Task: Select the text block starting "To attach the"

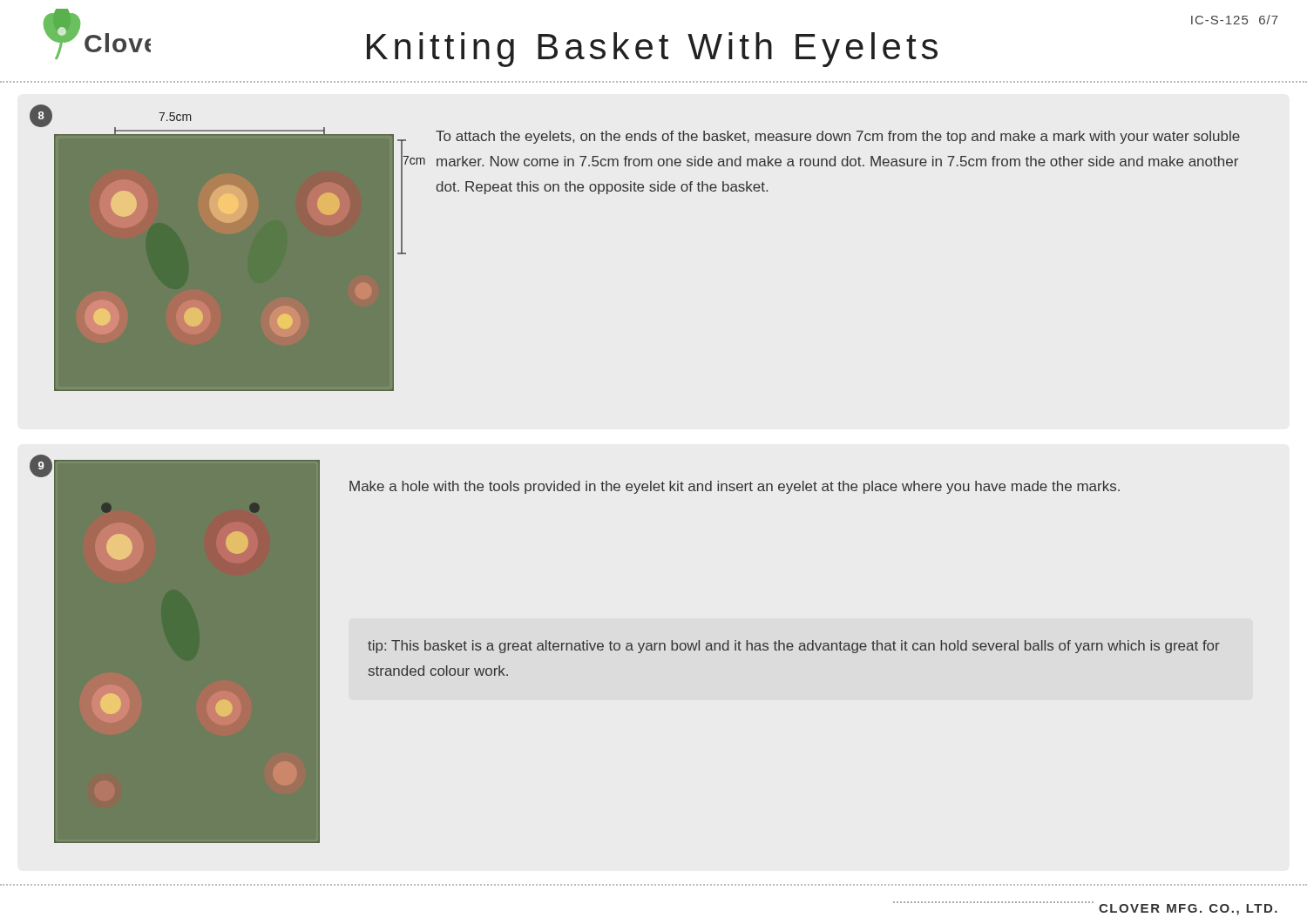Action: pyautogui.click(x=838, y=161)
